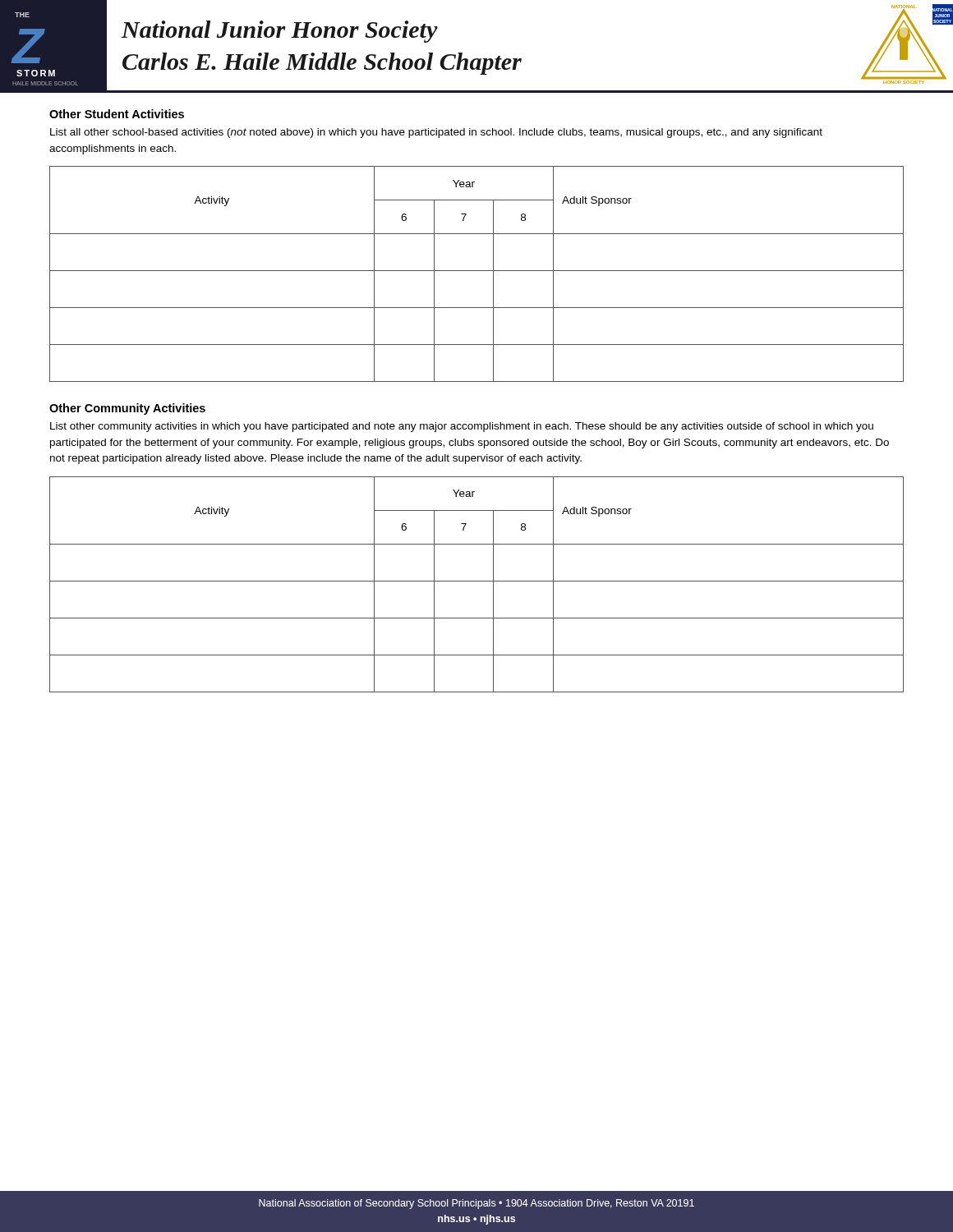The width and height of the screenshot is (953, 1232).
Task: Click where it says "Other Student Activities"
Action: click(x=117, y=114)
